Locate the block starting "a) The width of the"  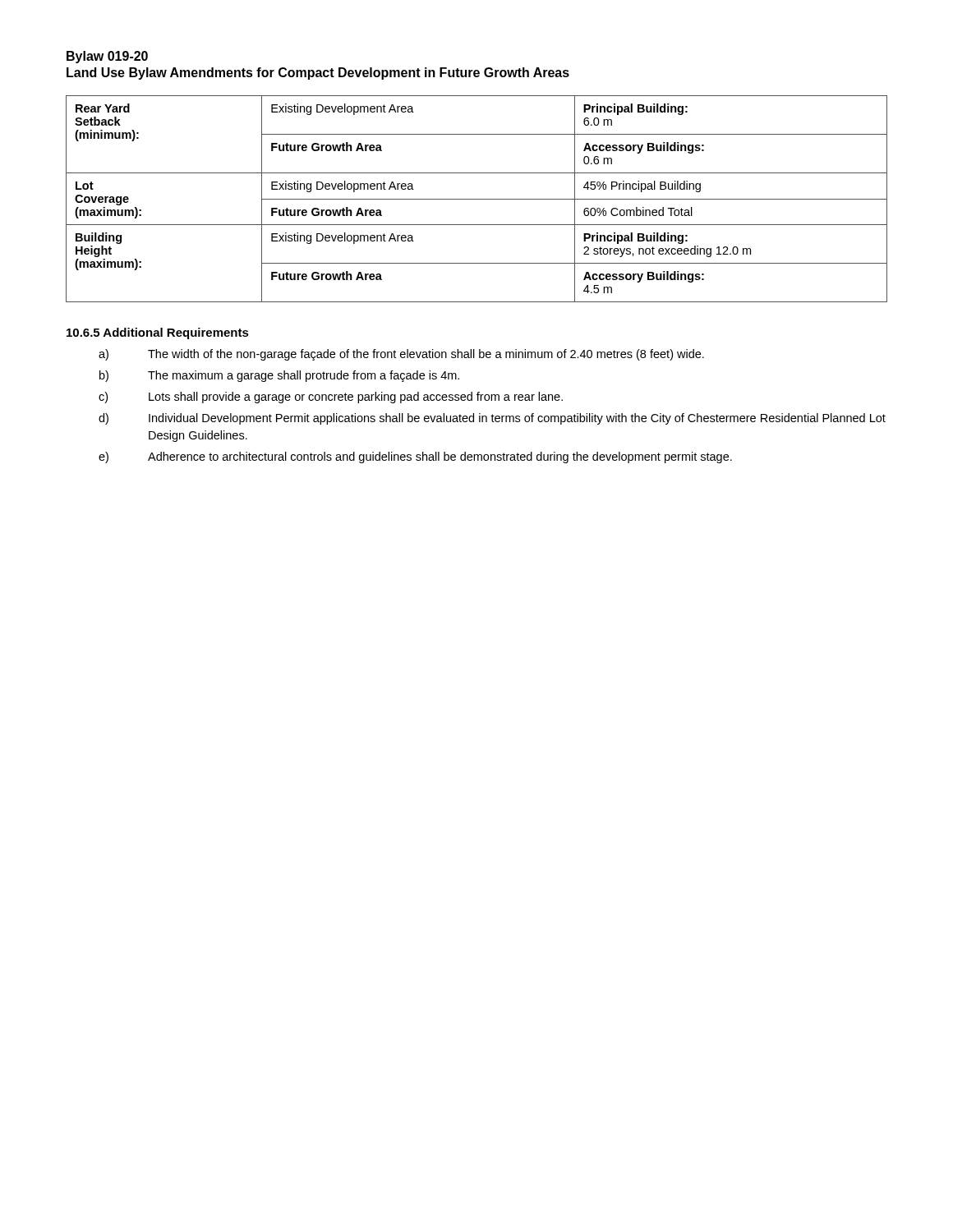pos(476,354)
